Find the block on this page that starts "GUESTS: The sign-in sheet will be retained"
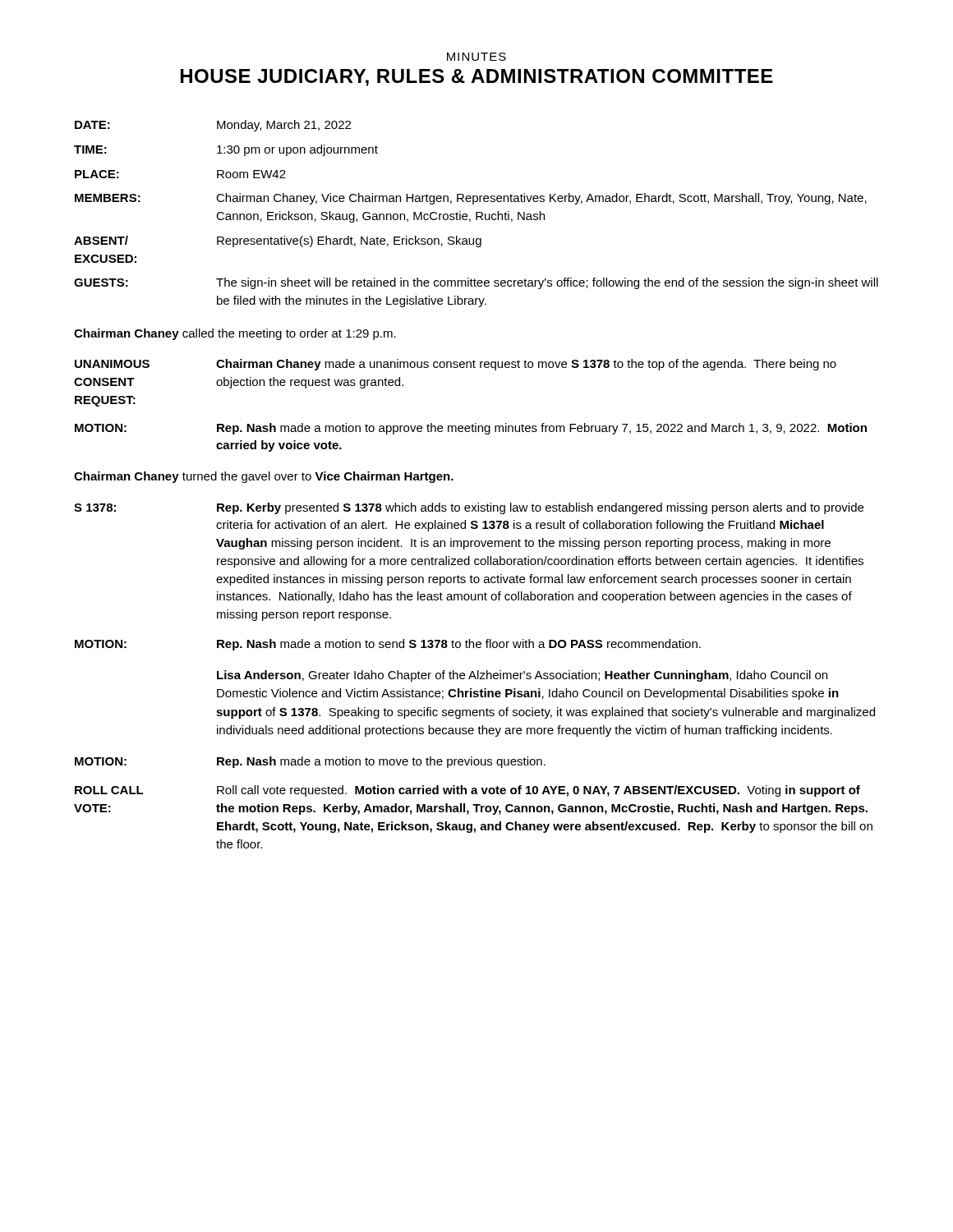This screenshot has height=1232, width=953. pos(476,292)
